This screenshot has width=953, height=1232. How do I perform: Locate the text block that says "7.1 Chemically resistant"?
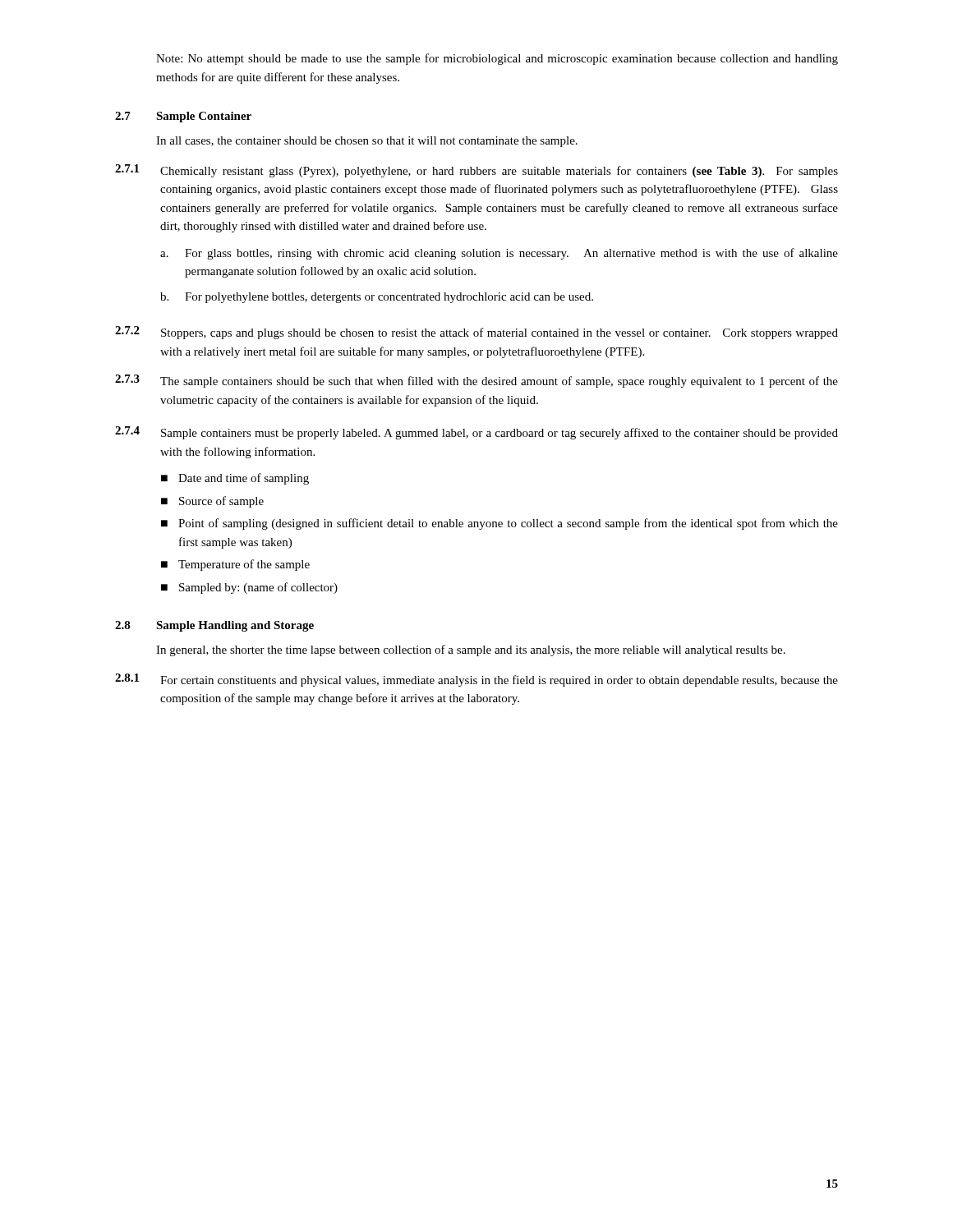point(476,237)
